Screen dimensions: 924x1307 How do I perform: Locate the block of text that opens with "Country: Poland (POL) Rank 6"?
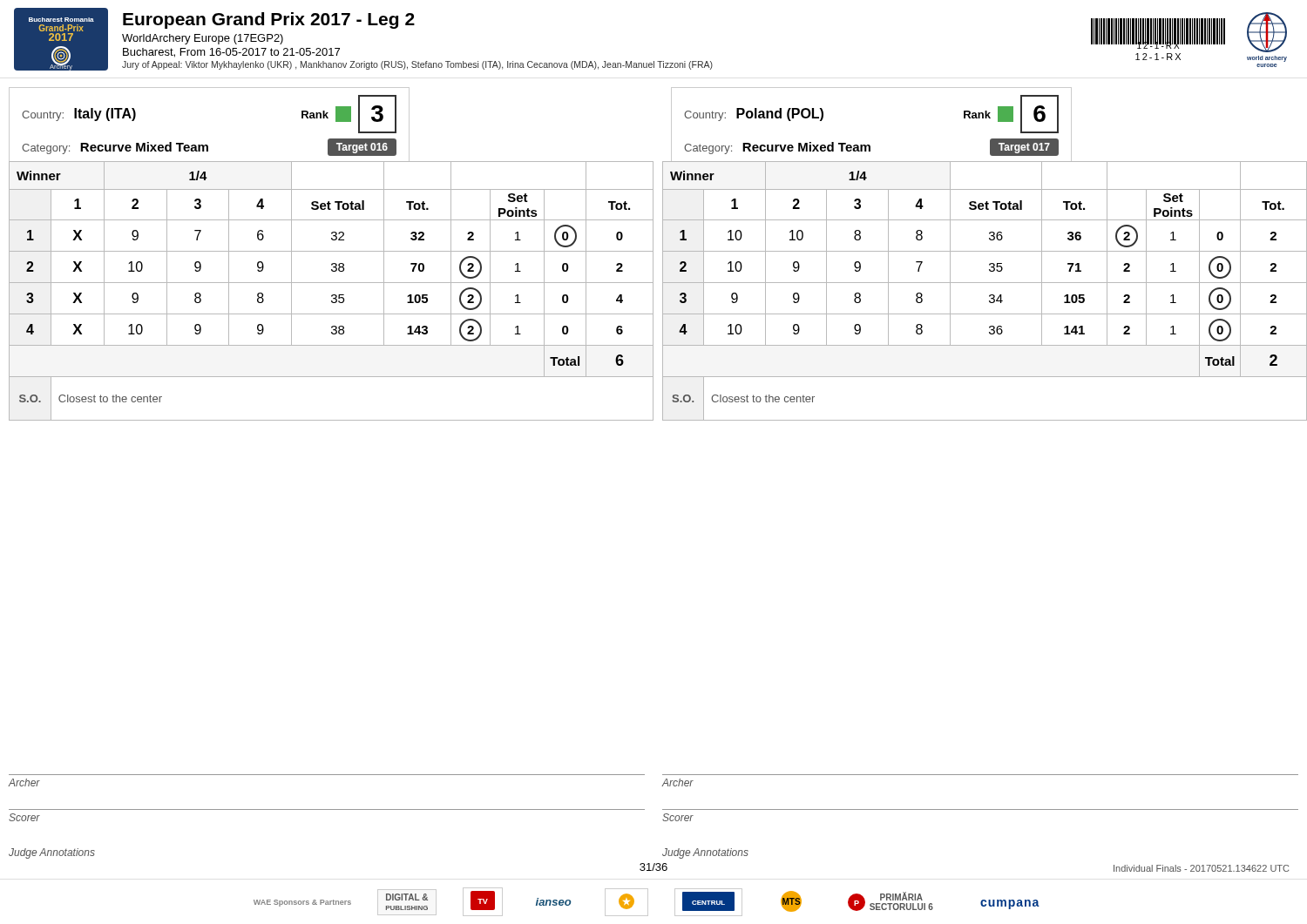tap(756, 114)
